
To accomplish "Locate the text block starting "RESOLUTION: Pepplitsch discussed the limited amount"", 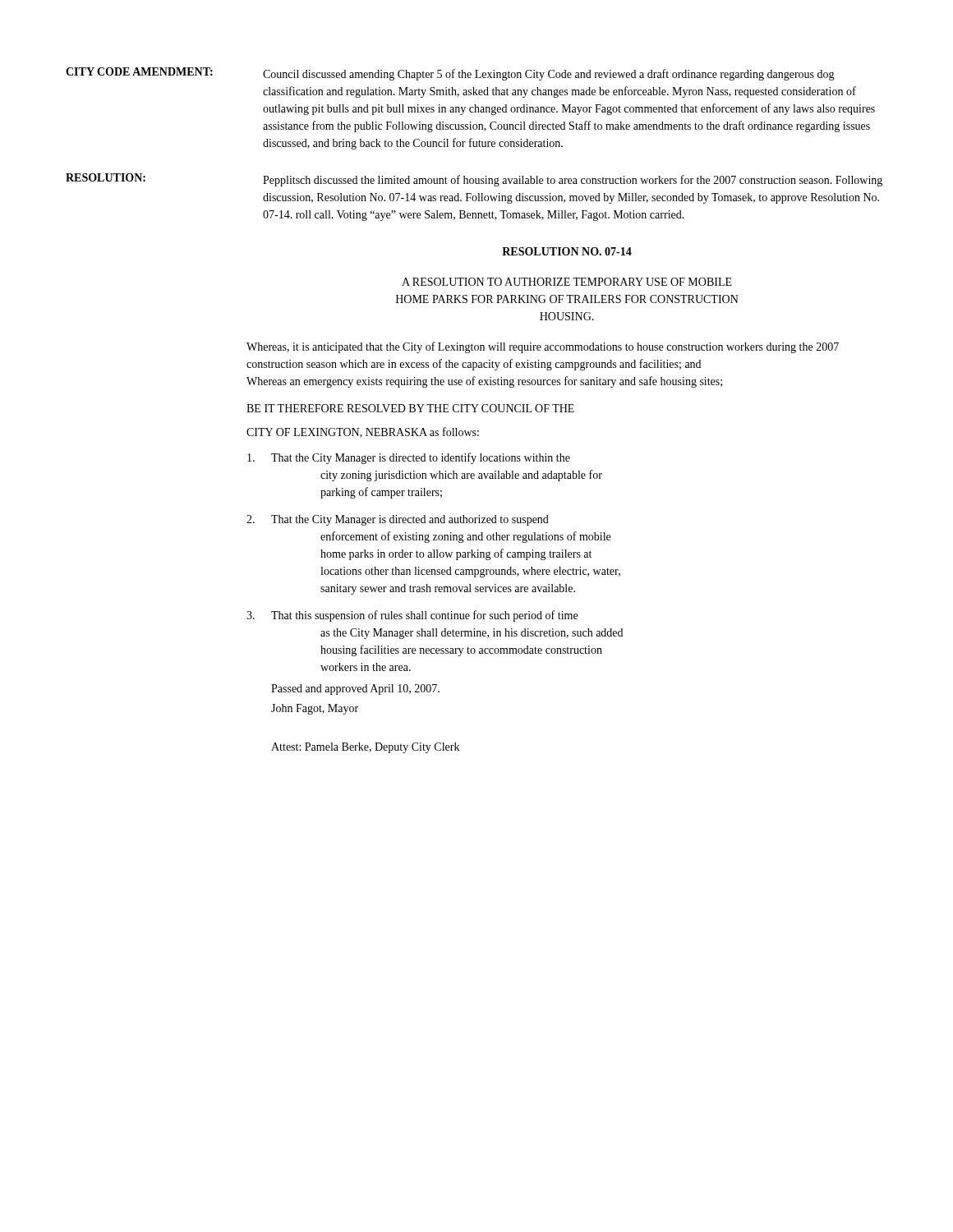I will 476,197.
